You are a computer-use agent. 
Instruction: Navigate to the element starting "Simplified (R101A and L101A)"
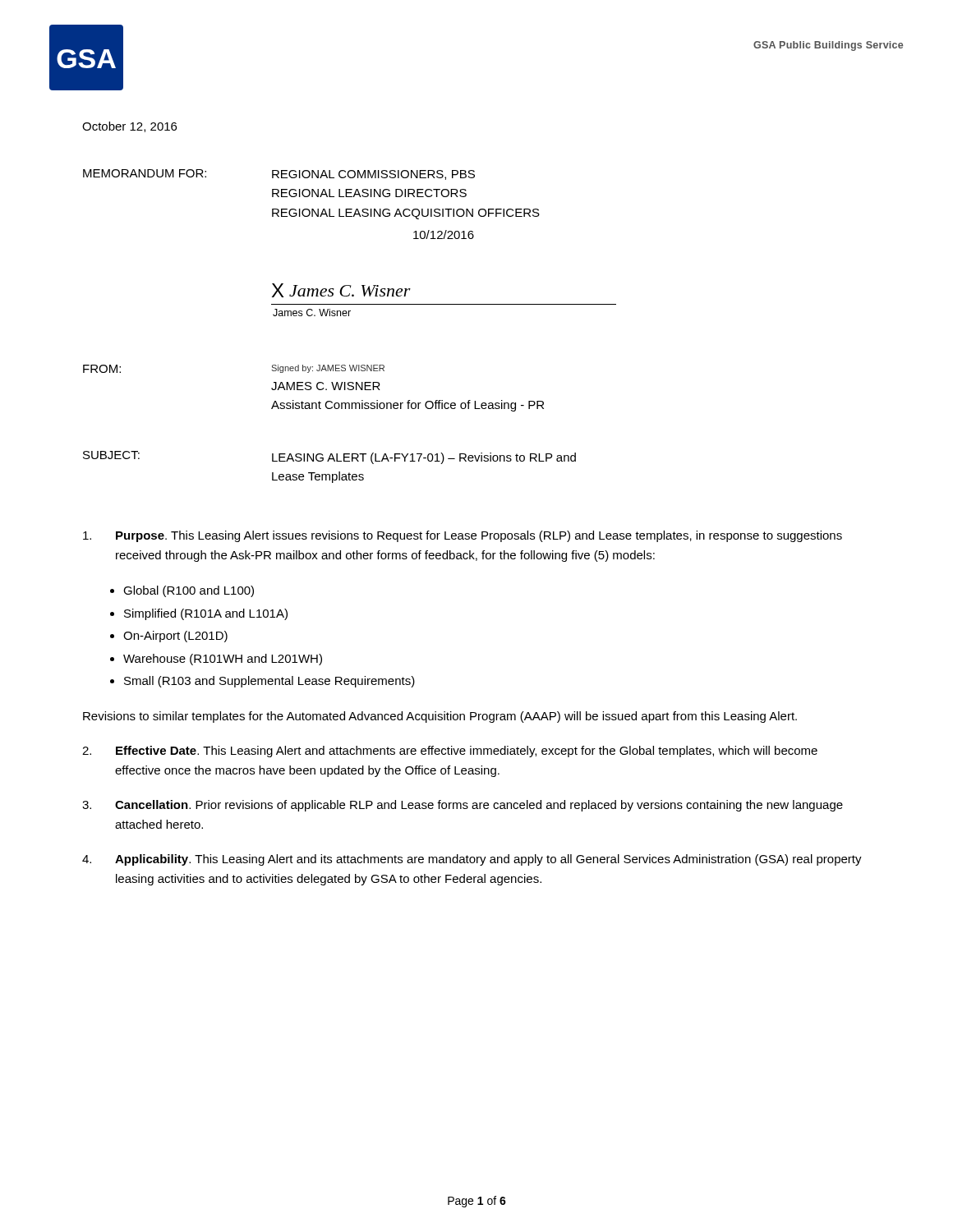click(206, 613)
